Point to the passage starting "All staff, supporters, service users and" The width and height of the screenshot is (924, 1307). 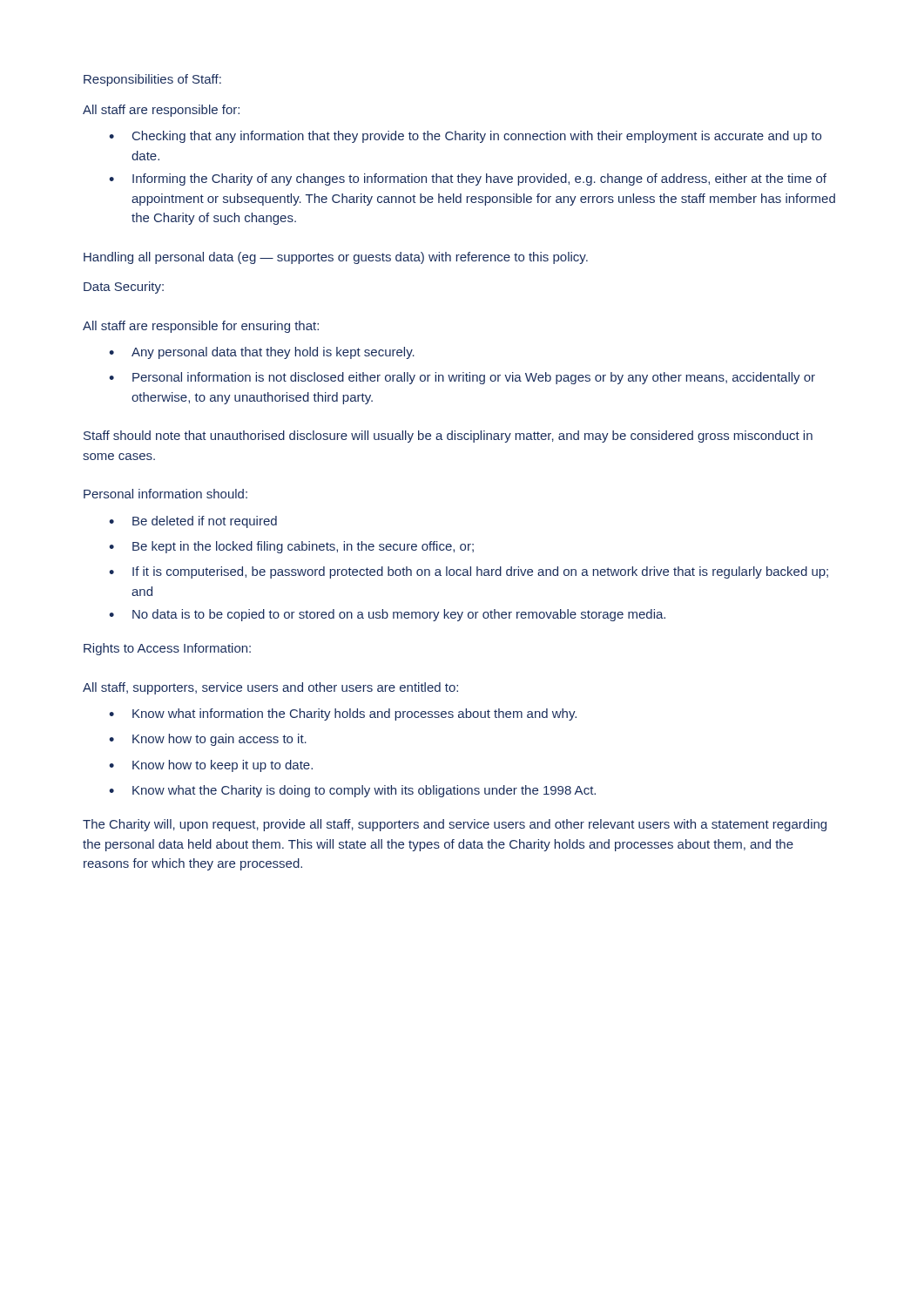[x=271, y=687]
